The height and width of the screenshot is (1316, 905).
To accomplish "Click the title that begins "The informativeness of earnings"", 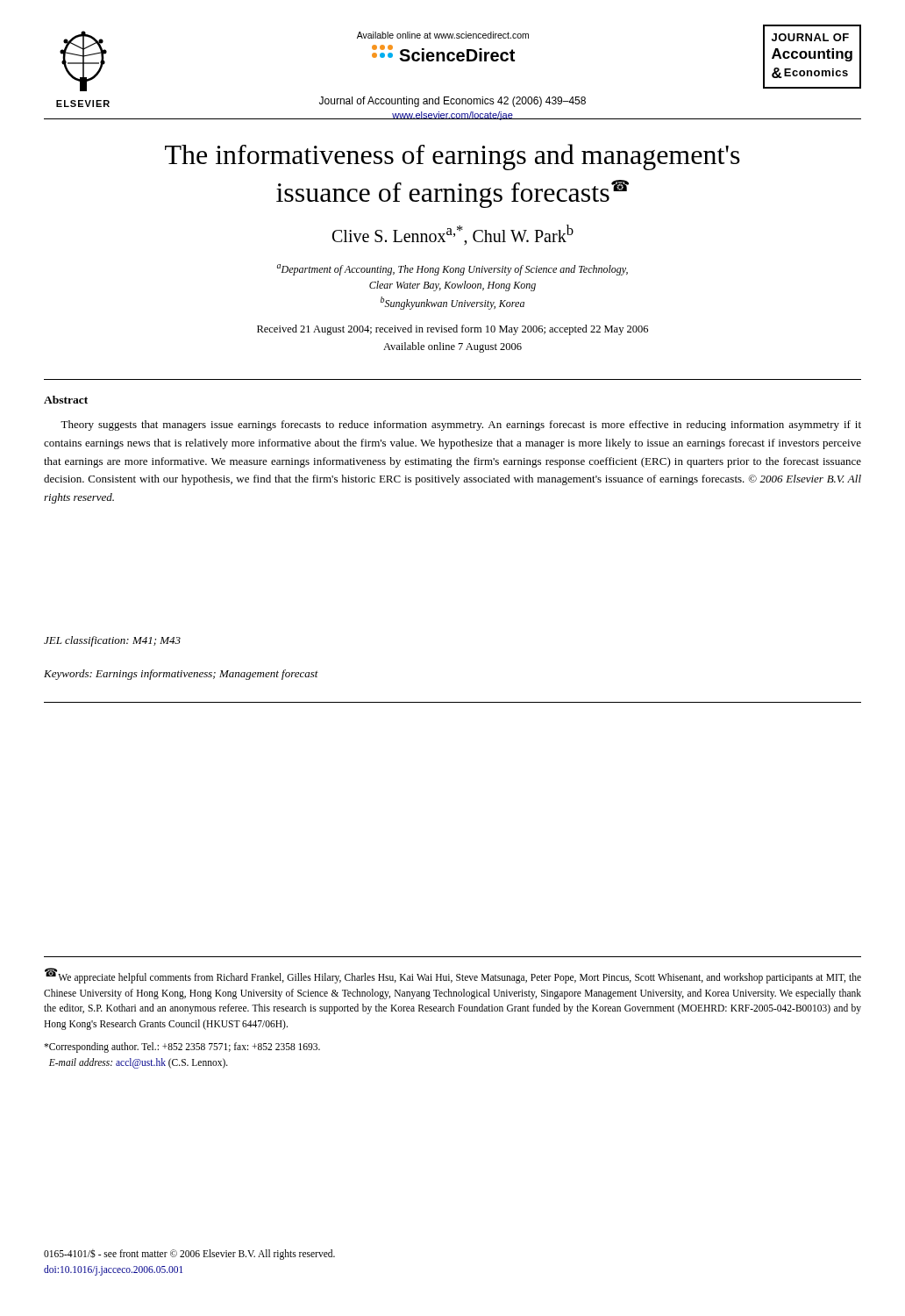I will (x=452, y=246).
